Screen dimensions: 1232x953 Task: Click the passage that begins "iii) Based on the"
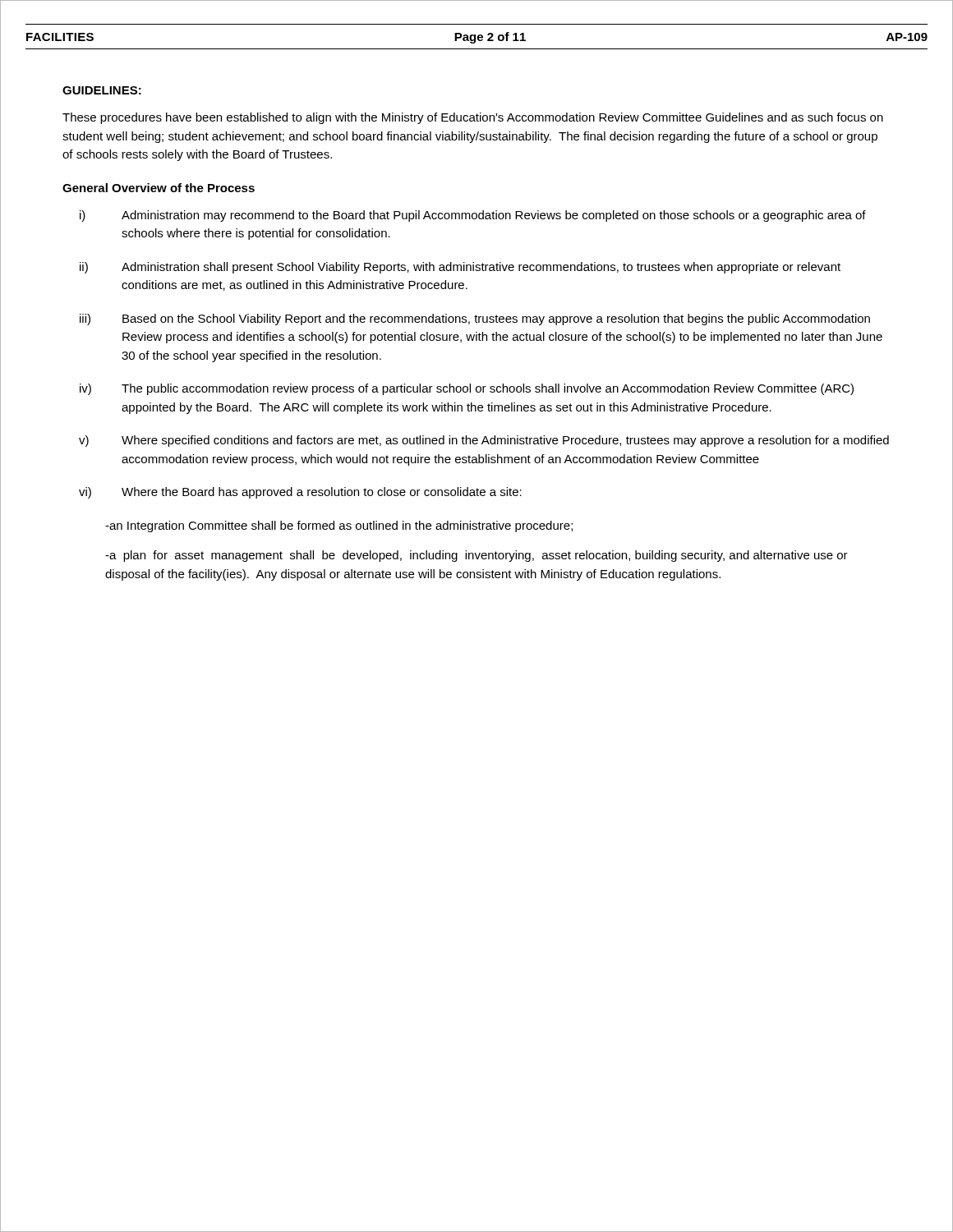point(485,337)
